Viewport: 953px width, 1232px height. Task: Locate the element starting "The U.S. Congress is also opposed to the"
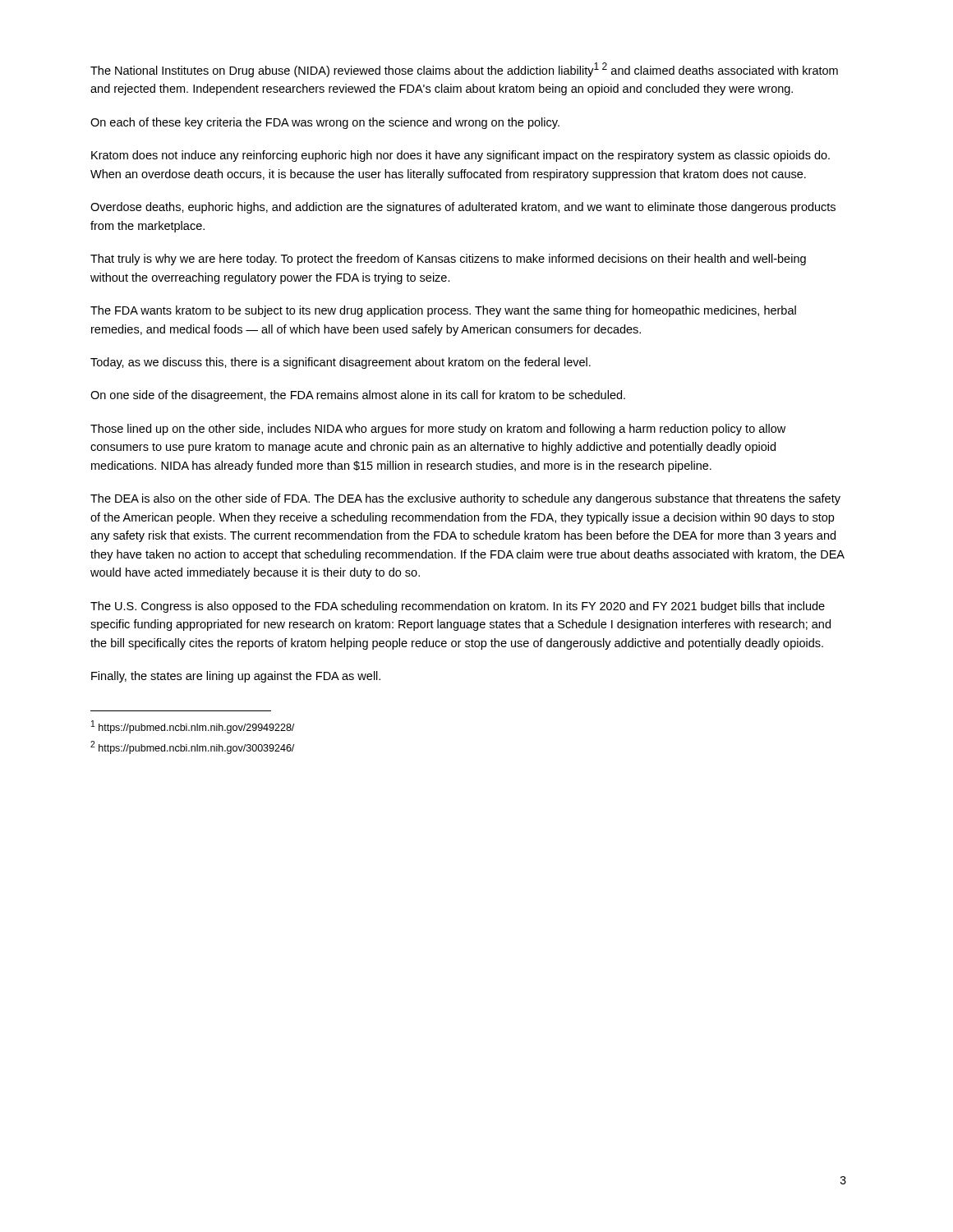(461, 624)
